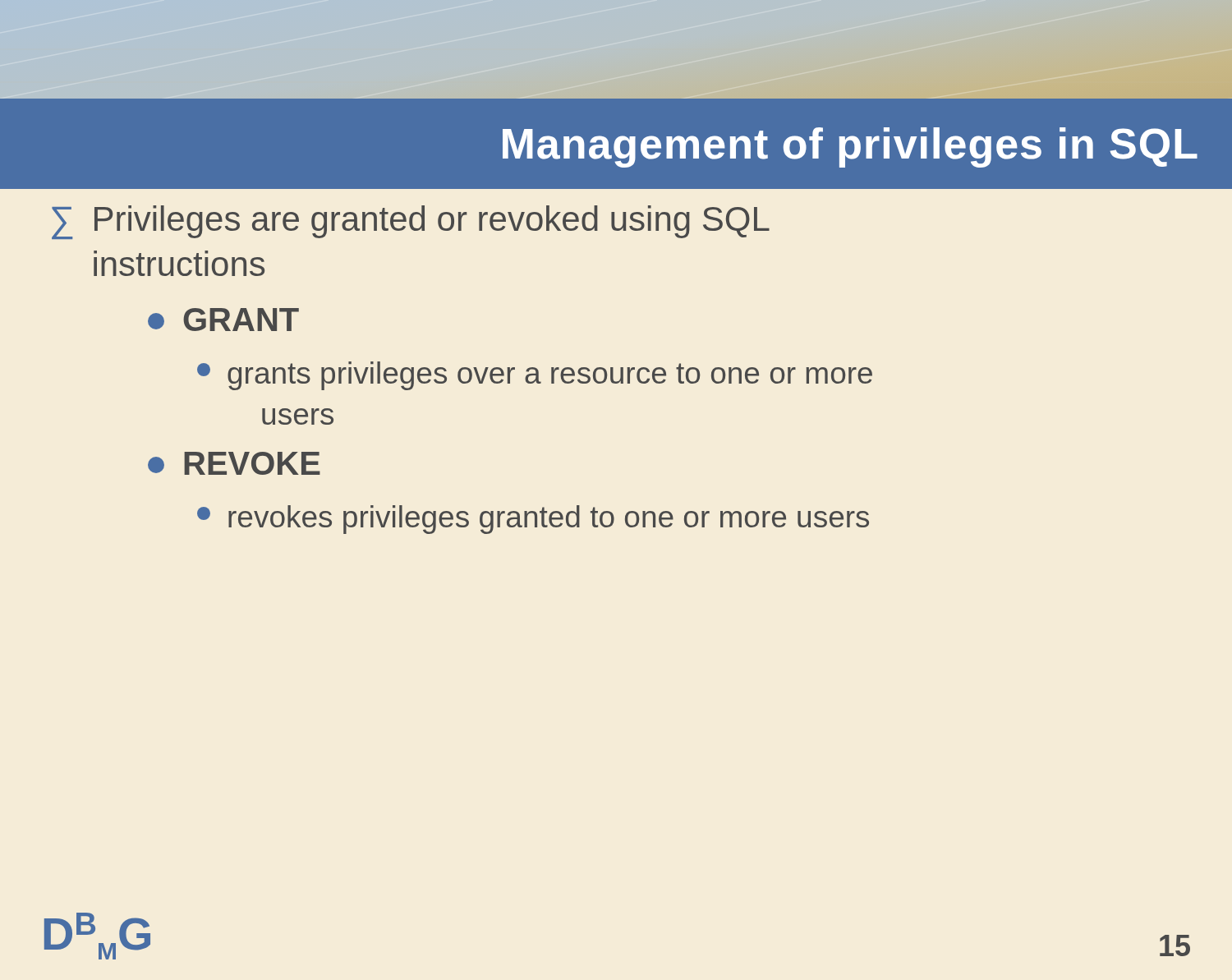Image resolution: width=1232 pixels, height=980 pixels.
Task: Find the title containing "Management of privileges in SQL"
Action: [x=849, y=144]
